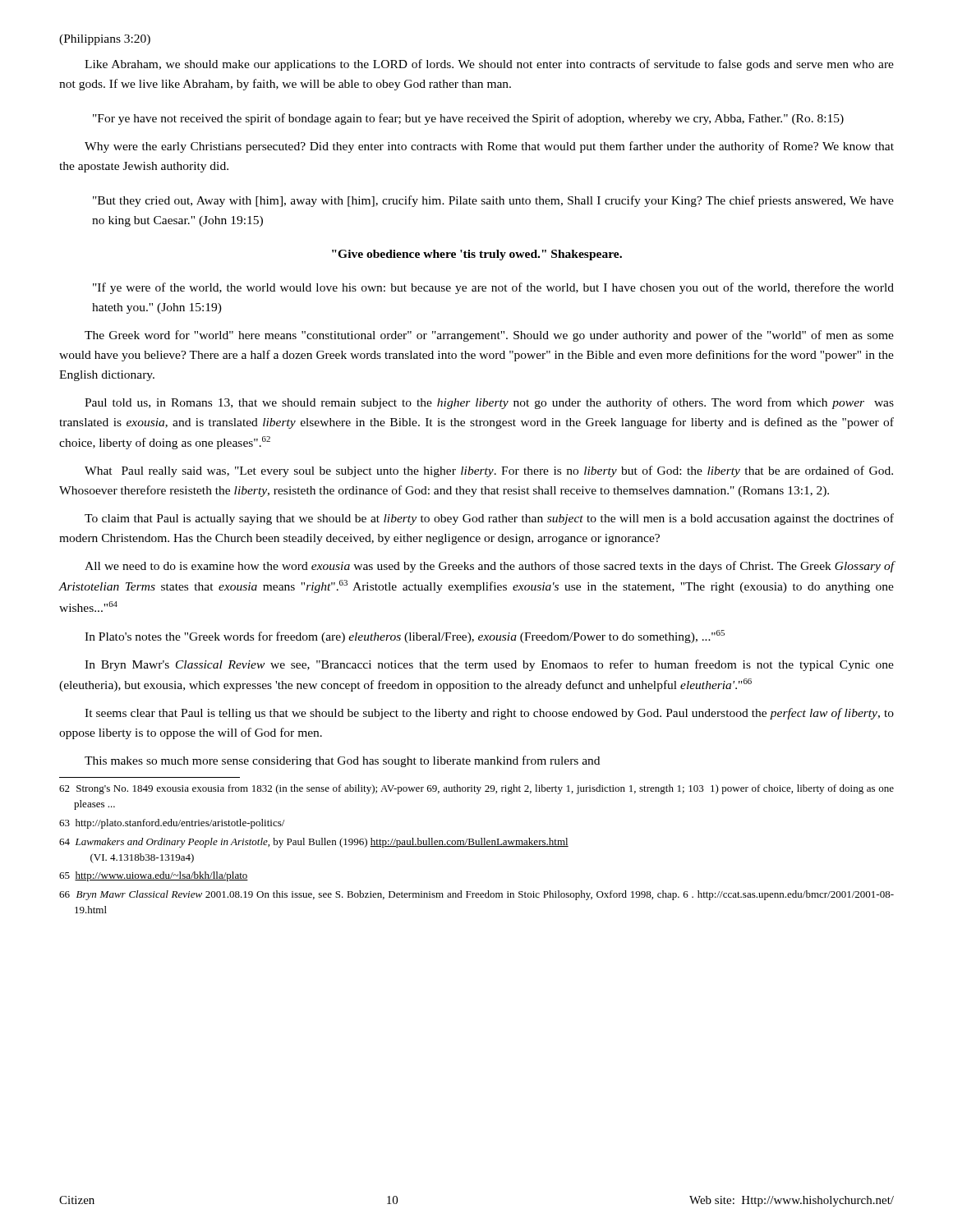The height and width of the screenshot is (1232, 953).
Task: Point to the block starting "All we need to do is examine"
Action: click(x=476, y=587)
